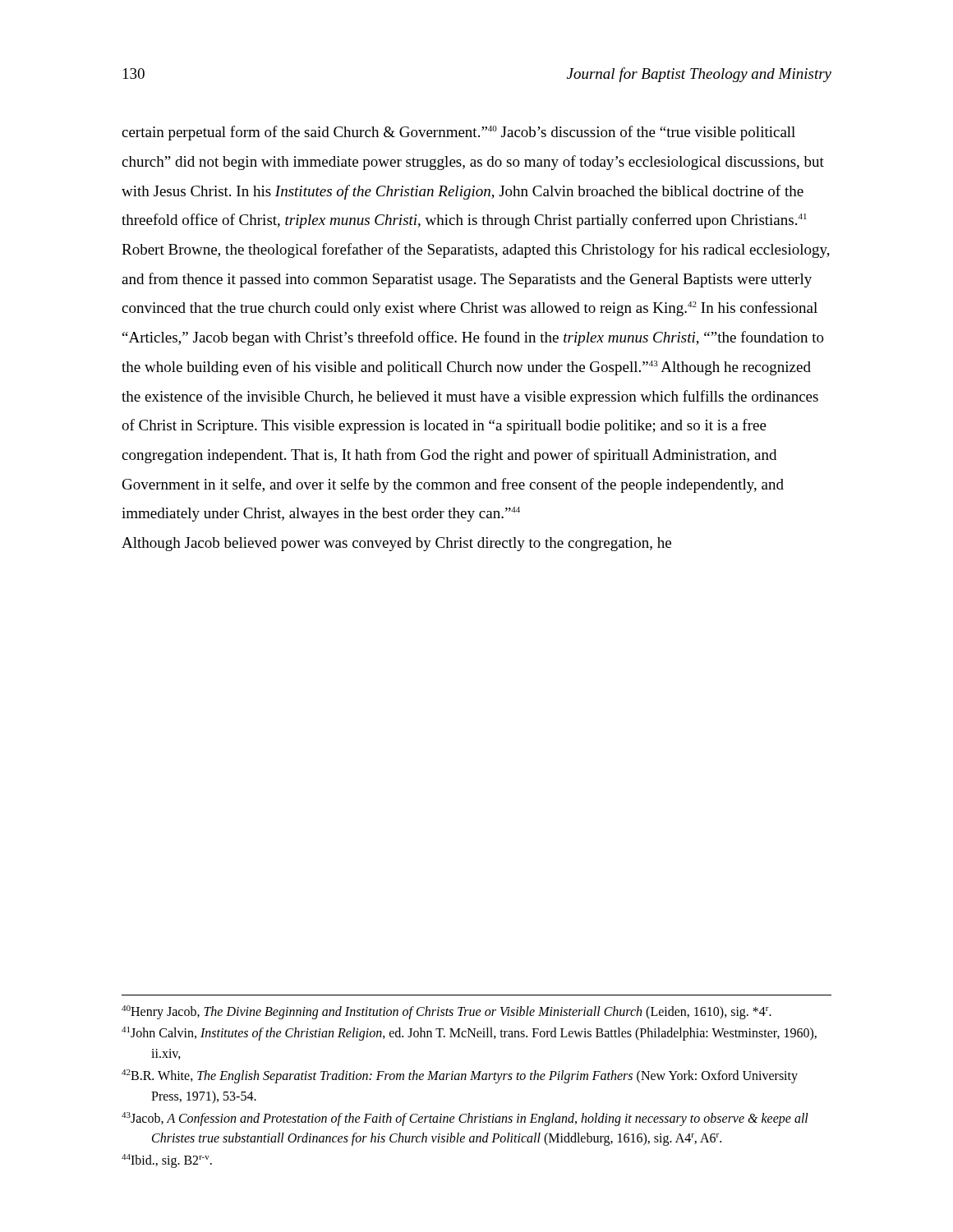Viewport: 953px width, 1232px height.
Task: Point to the block beginning "41John Calvin, Institutes of the Christian Religion, ed."
Action: [x=469, y=1042]
